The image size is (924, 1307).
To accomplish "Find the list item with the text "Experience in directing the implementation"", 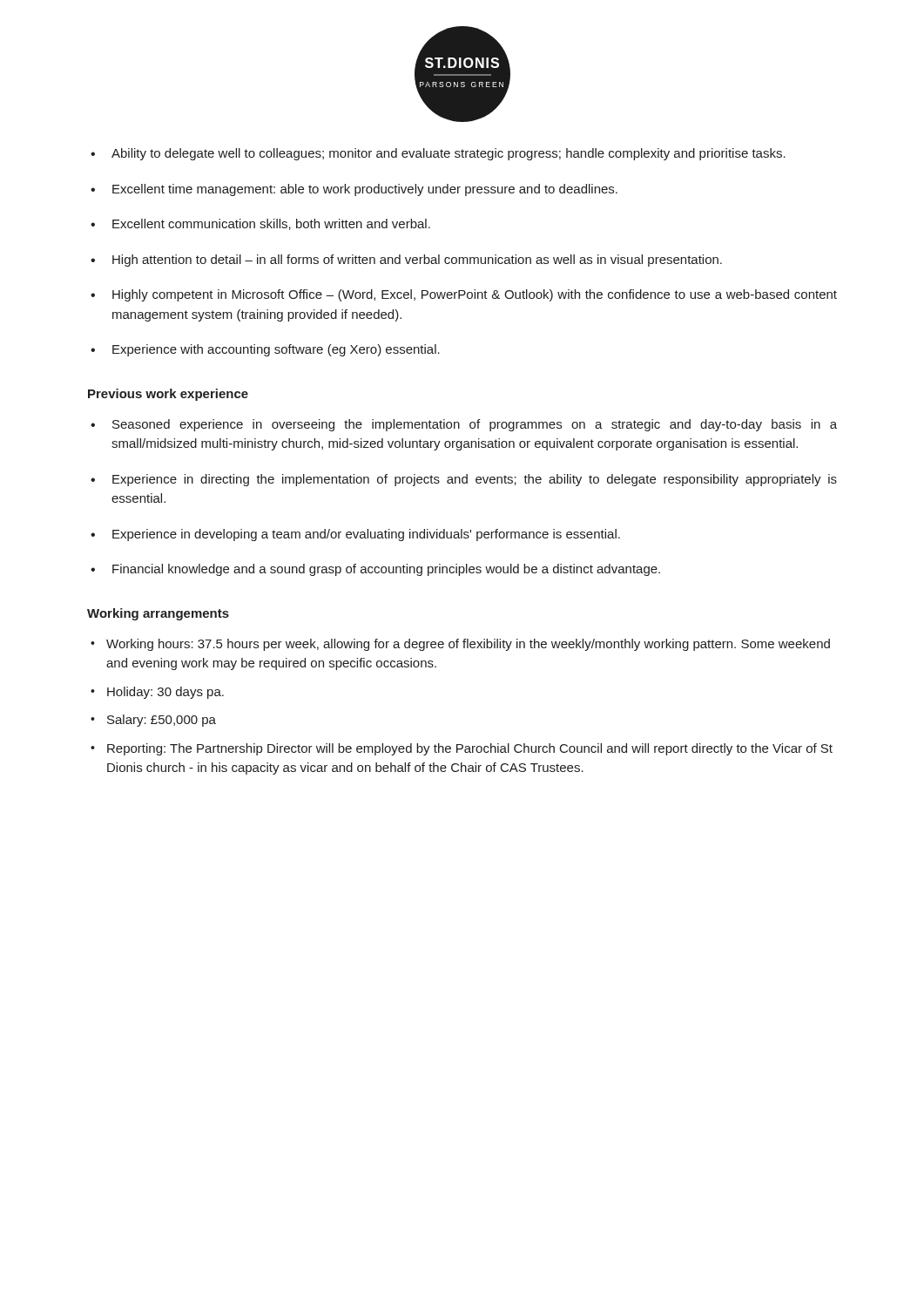I will tap(474, 488).
